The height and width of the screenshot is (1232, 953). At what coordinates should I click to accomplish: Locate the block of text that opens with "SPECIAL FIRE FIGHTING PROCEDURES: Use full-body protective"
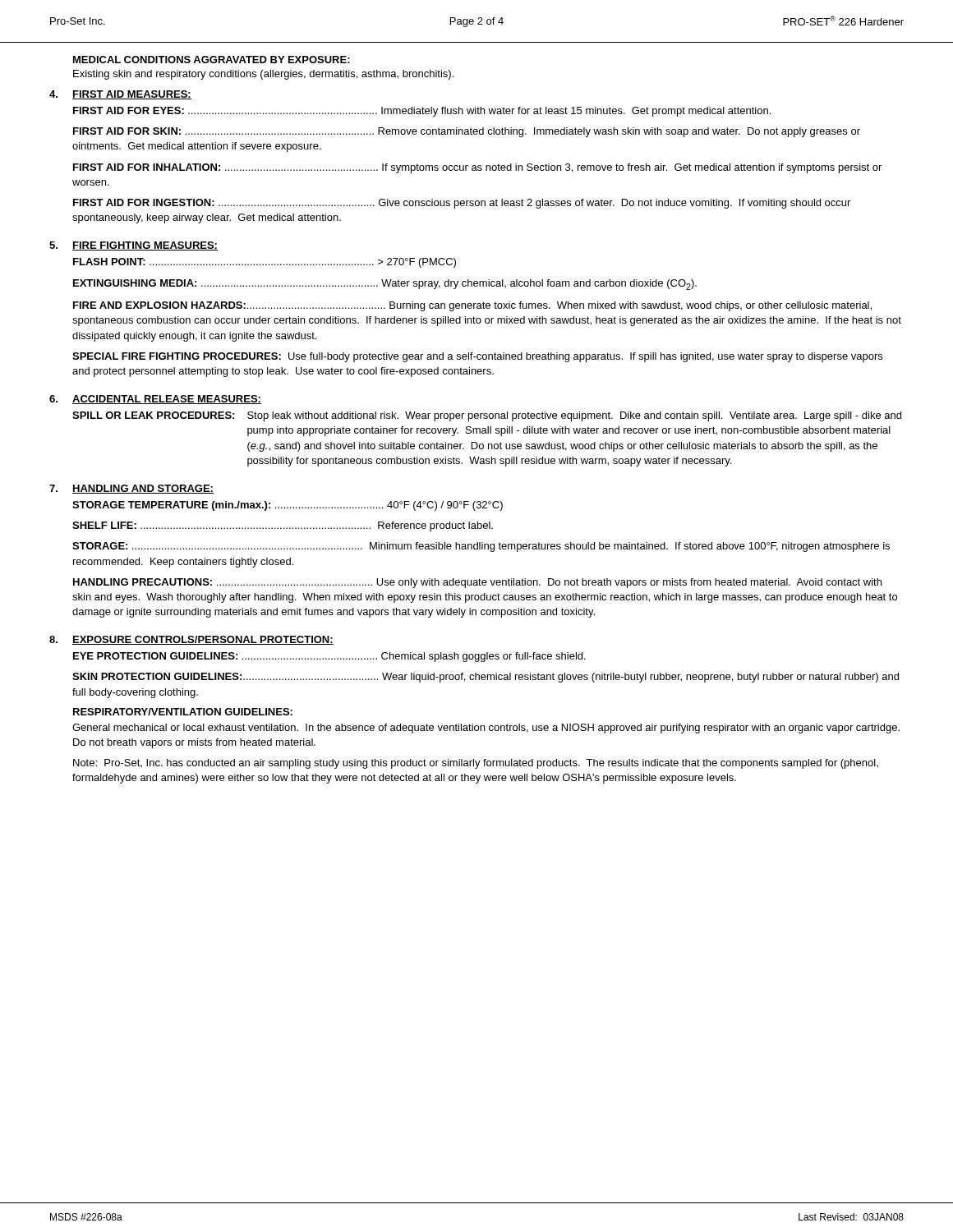[x=478, y=363]
